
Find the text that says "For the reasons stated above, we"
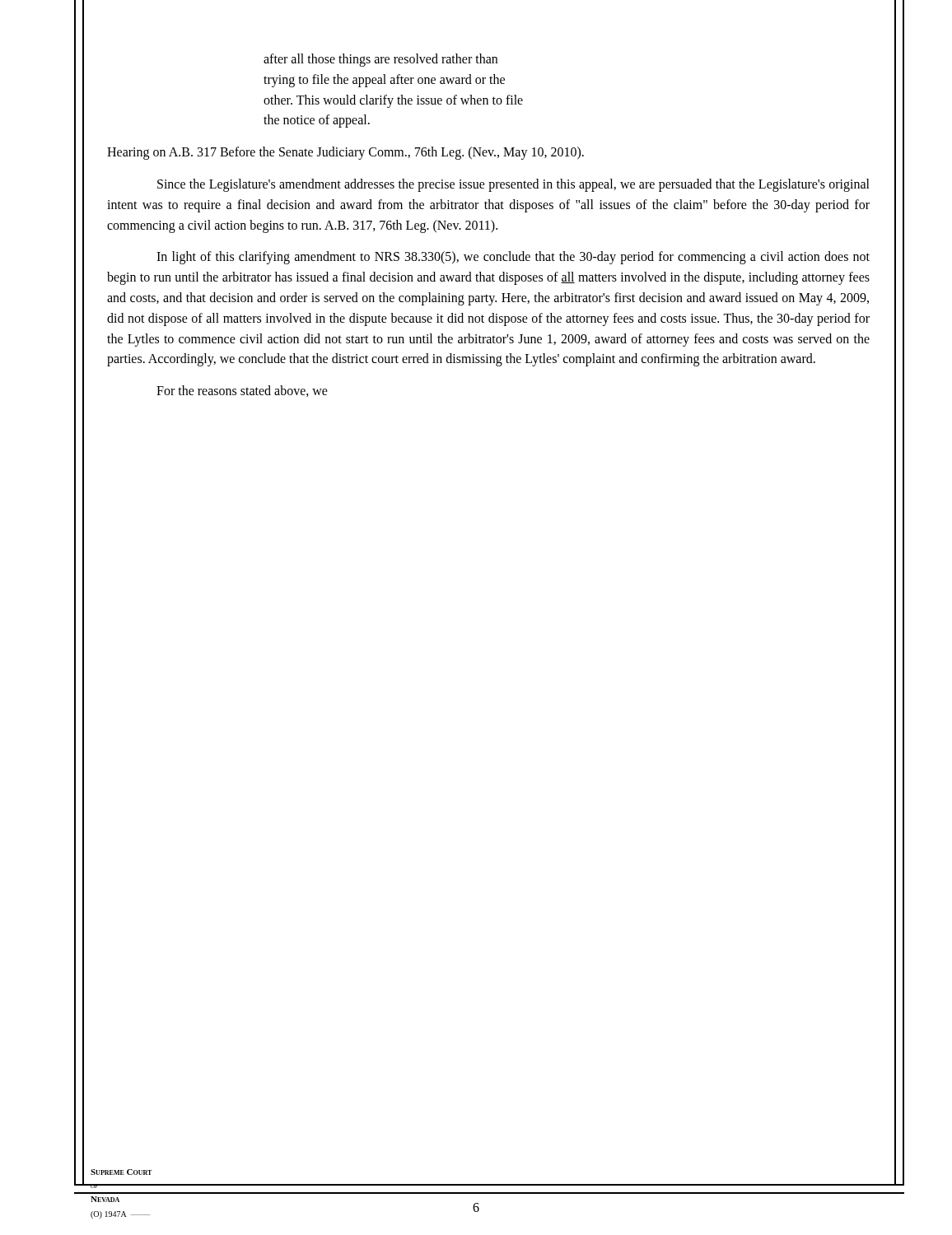(242, 391)
